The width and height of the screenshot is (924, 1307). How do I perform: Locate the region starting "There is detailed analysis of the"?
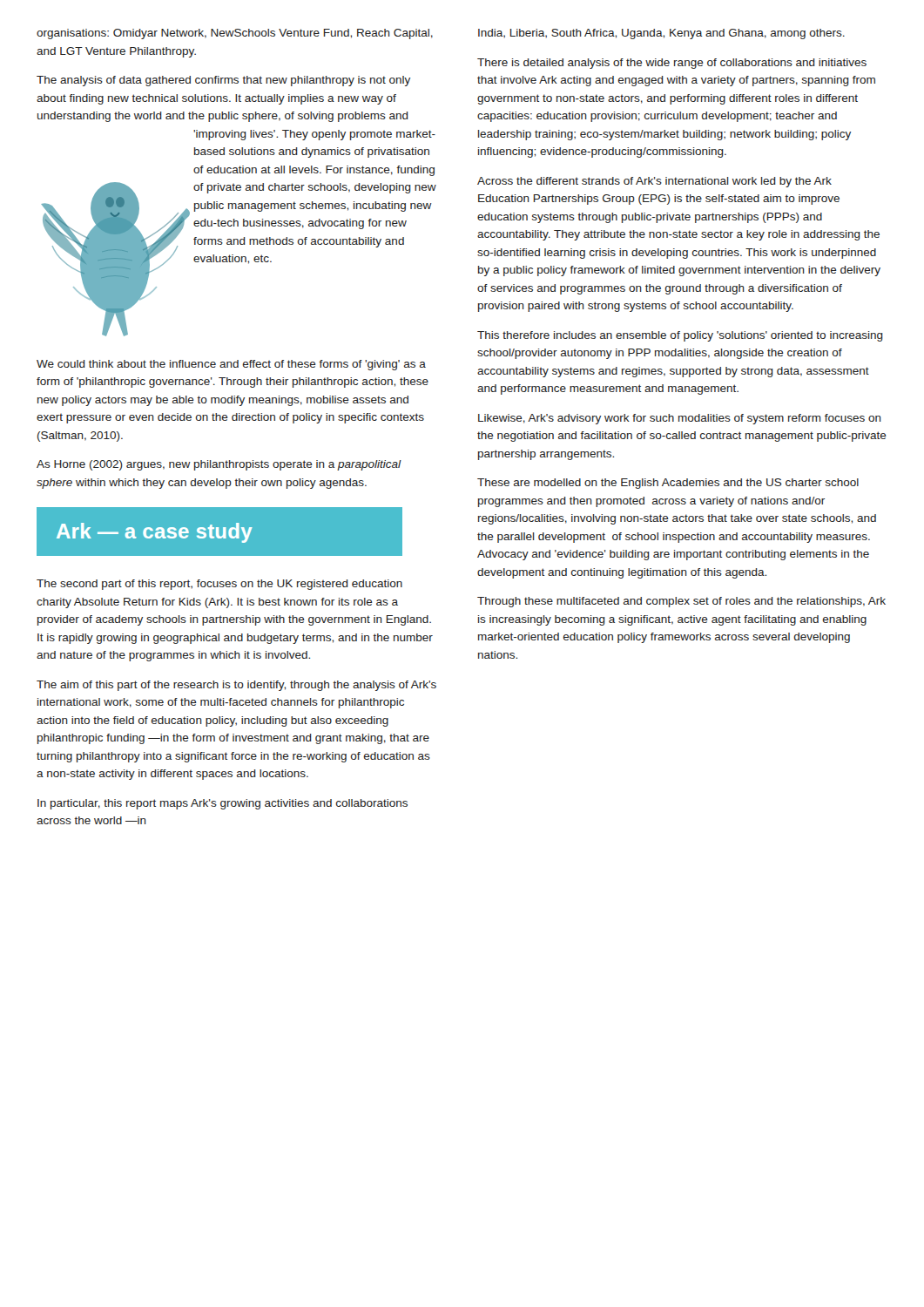tap(677, 107)
